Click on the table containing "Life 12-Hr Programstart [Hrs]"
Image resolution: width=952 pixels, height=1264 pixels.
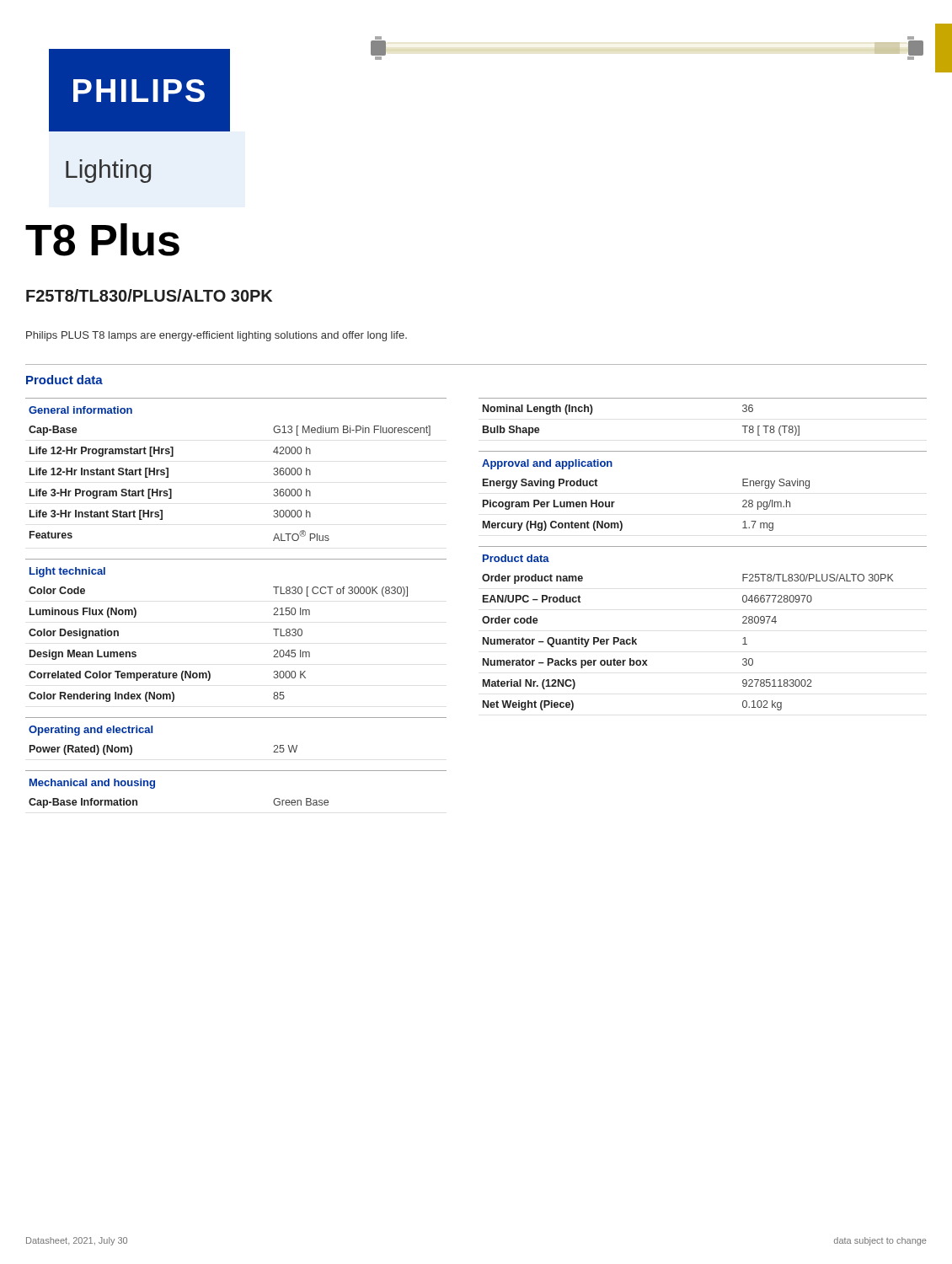[x=236, y=606]
